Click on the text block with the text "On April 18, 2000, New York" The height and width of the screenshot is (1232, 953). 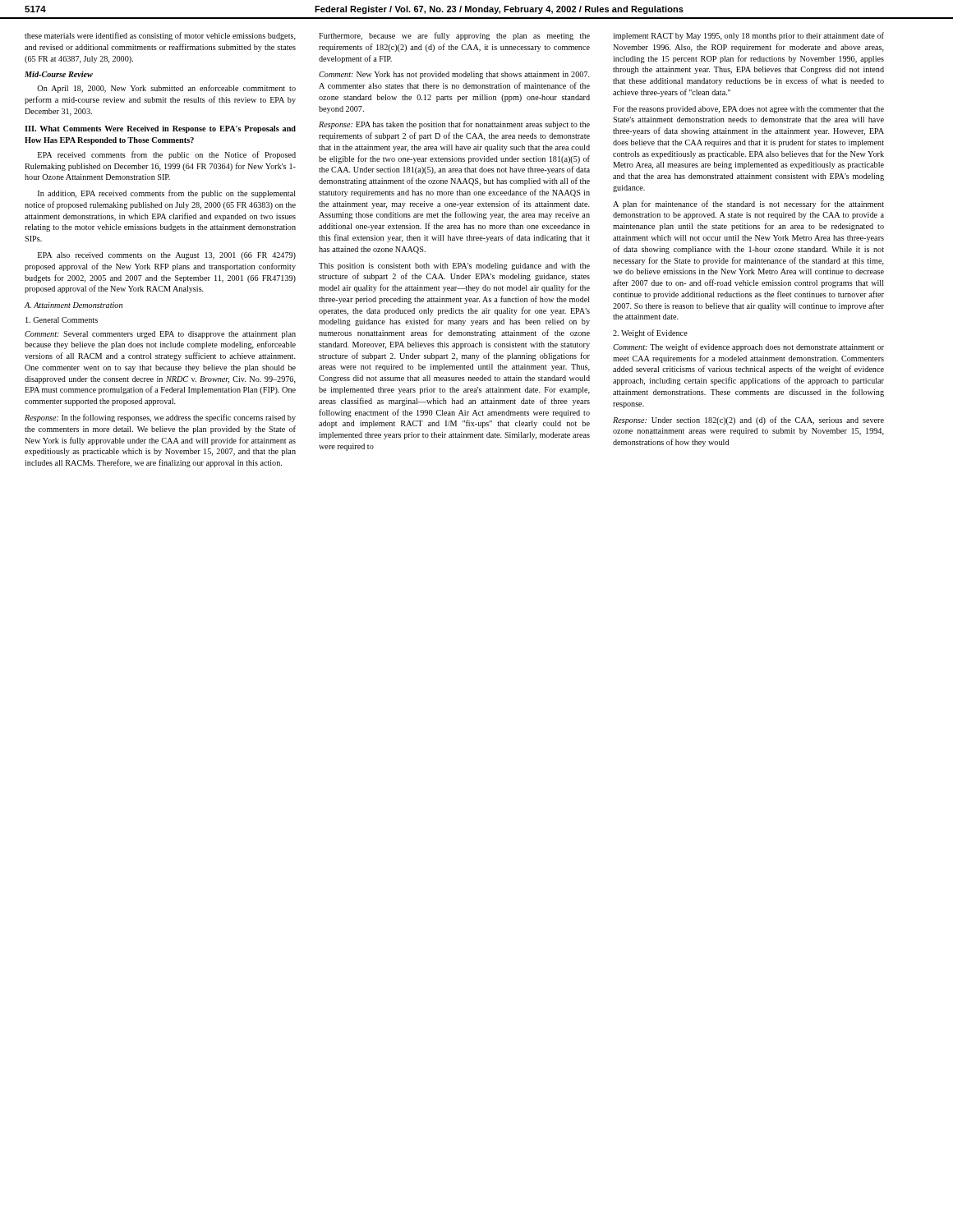coord(160,100)
